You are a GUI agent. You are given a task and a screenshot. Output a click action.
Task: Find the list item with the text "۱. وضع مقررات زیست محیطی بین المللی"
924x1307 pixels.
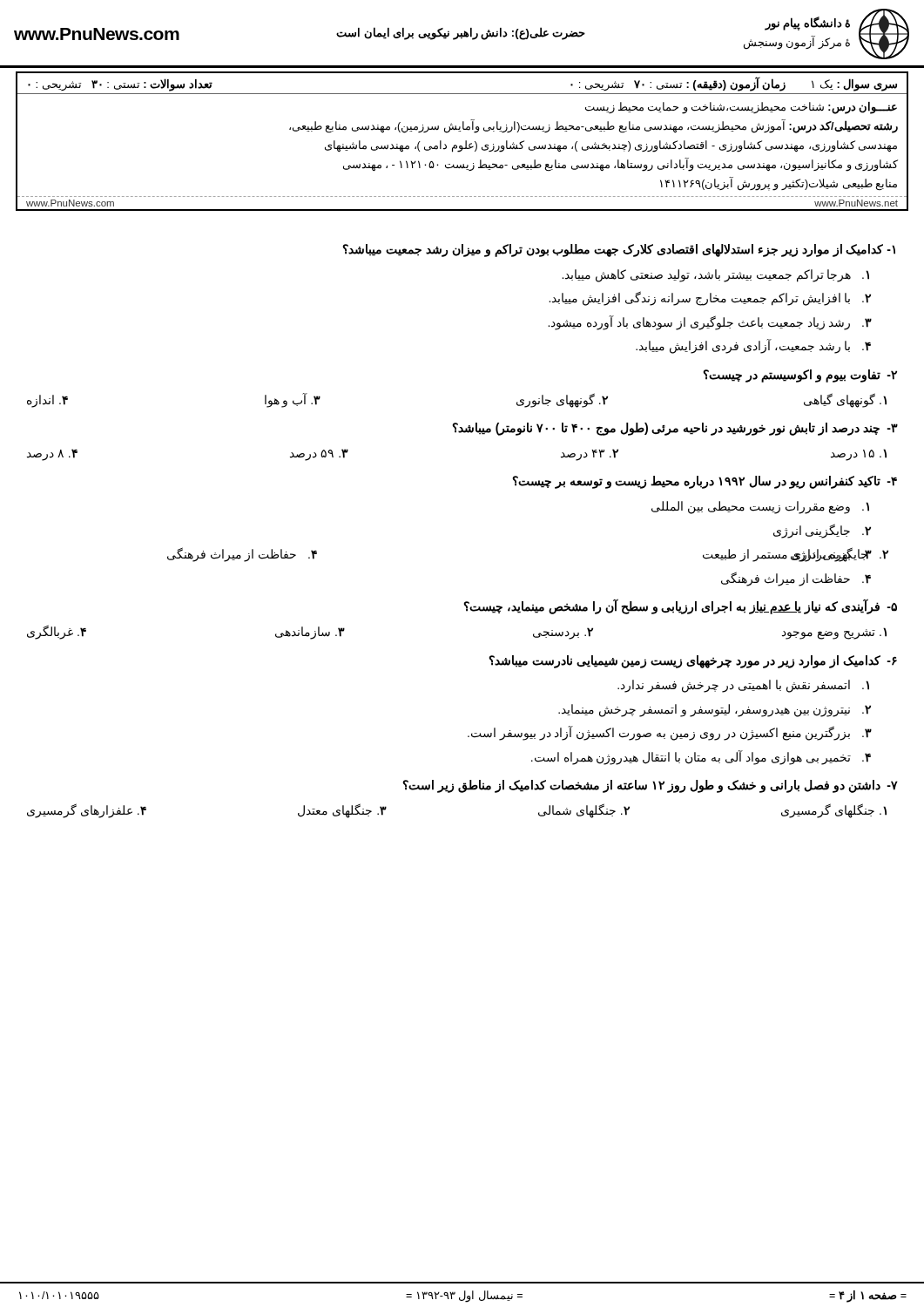tap(761, 506)
